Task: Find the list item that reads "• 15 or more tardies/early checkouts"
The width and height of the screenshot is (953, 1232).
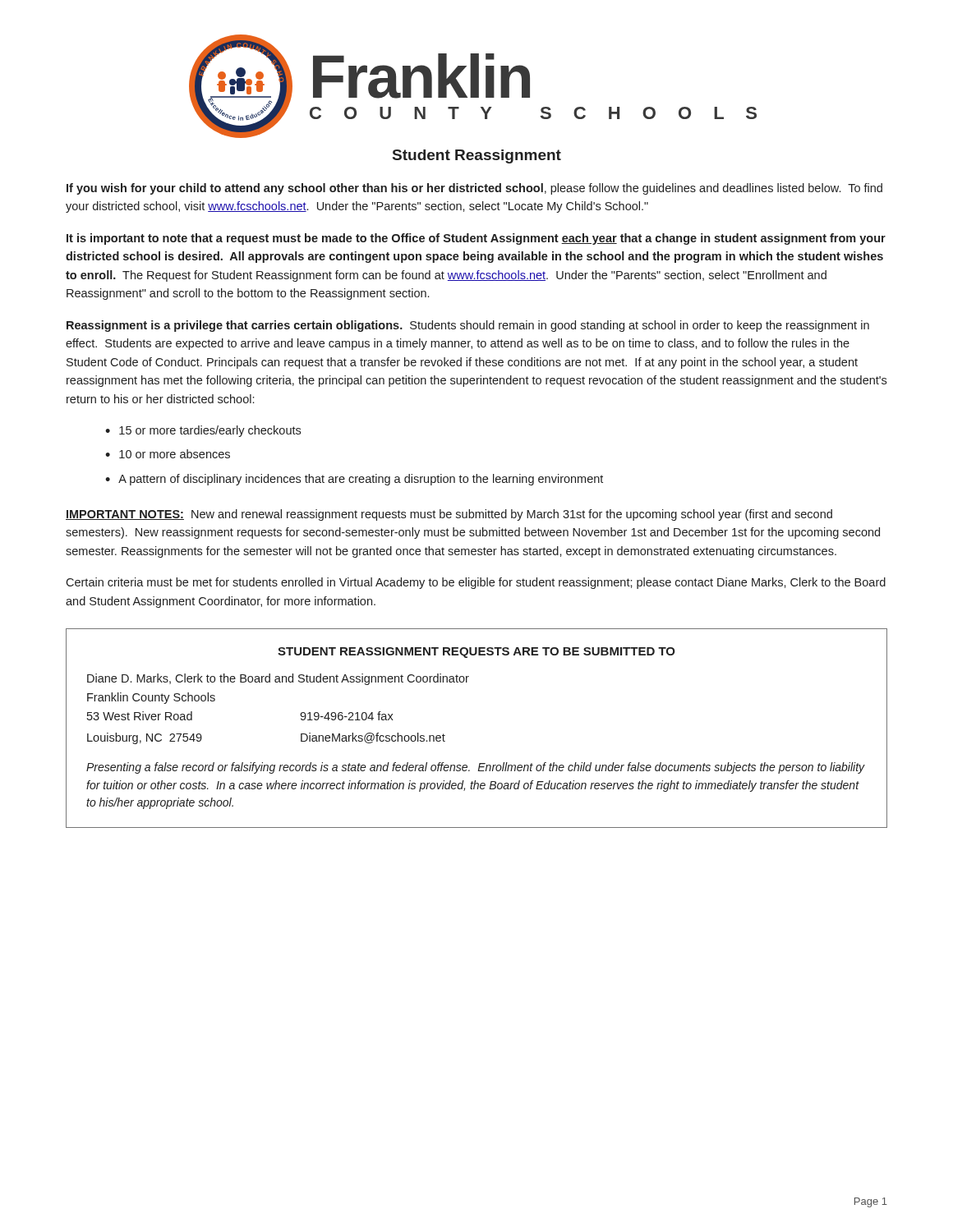Action: [x=203, y=432]
